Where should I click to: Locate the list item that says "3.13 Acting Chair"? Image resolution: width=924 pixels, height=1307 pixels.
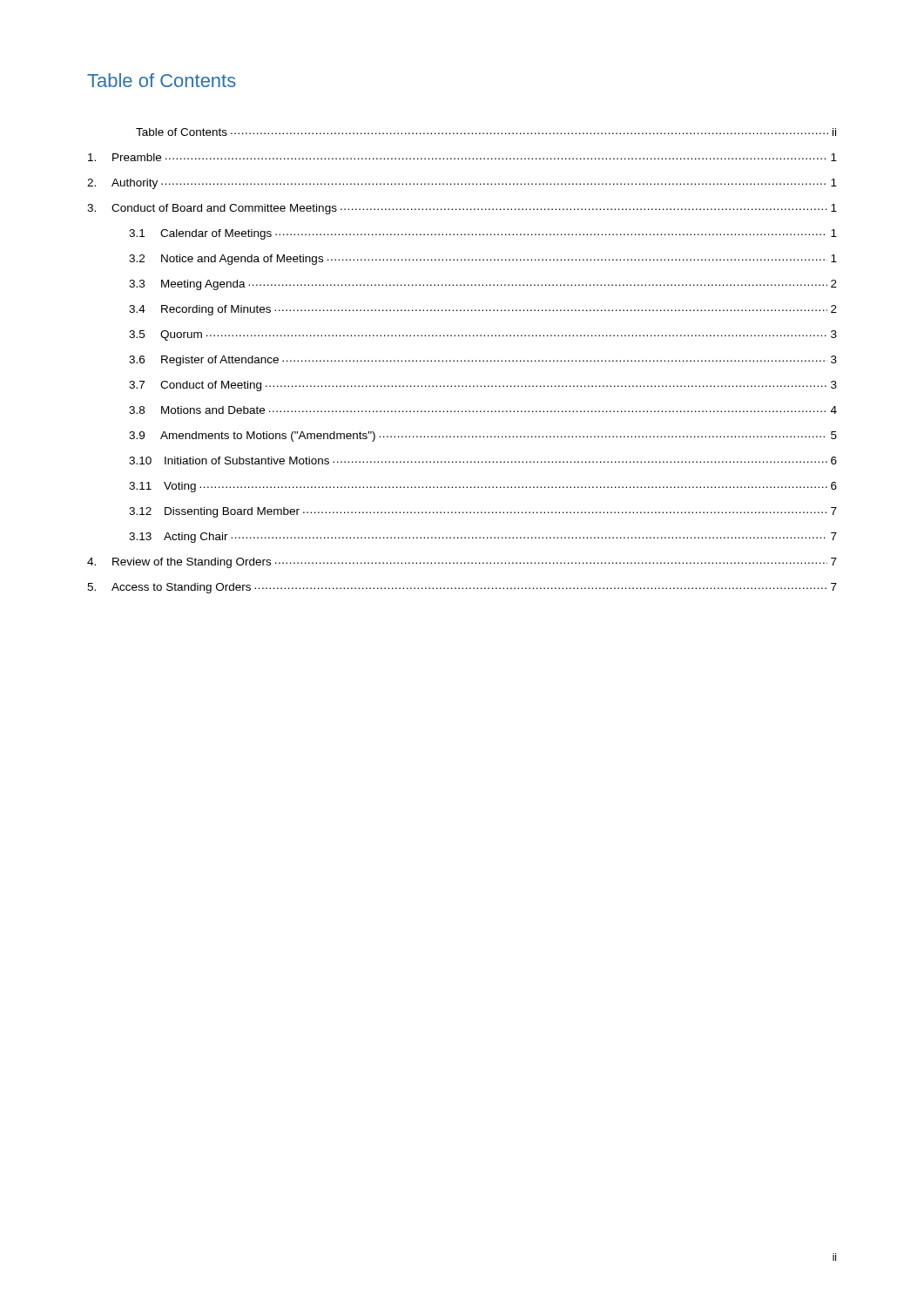(x=474, y=535)
